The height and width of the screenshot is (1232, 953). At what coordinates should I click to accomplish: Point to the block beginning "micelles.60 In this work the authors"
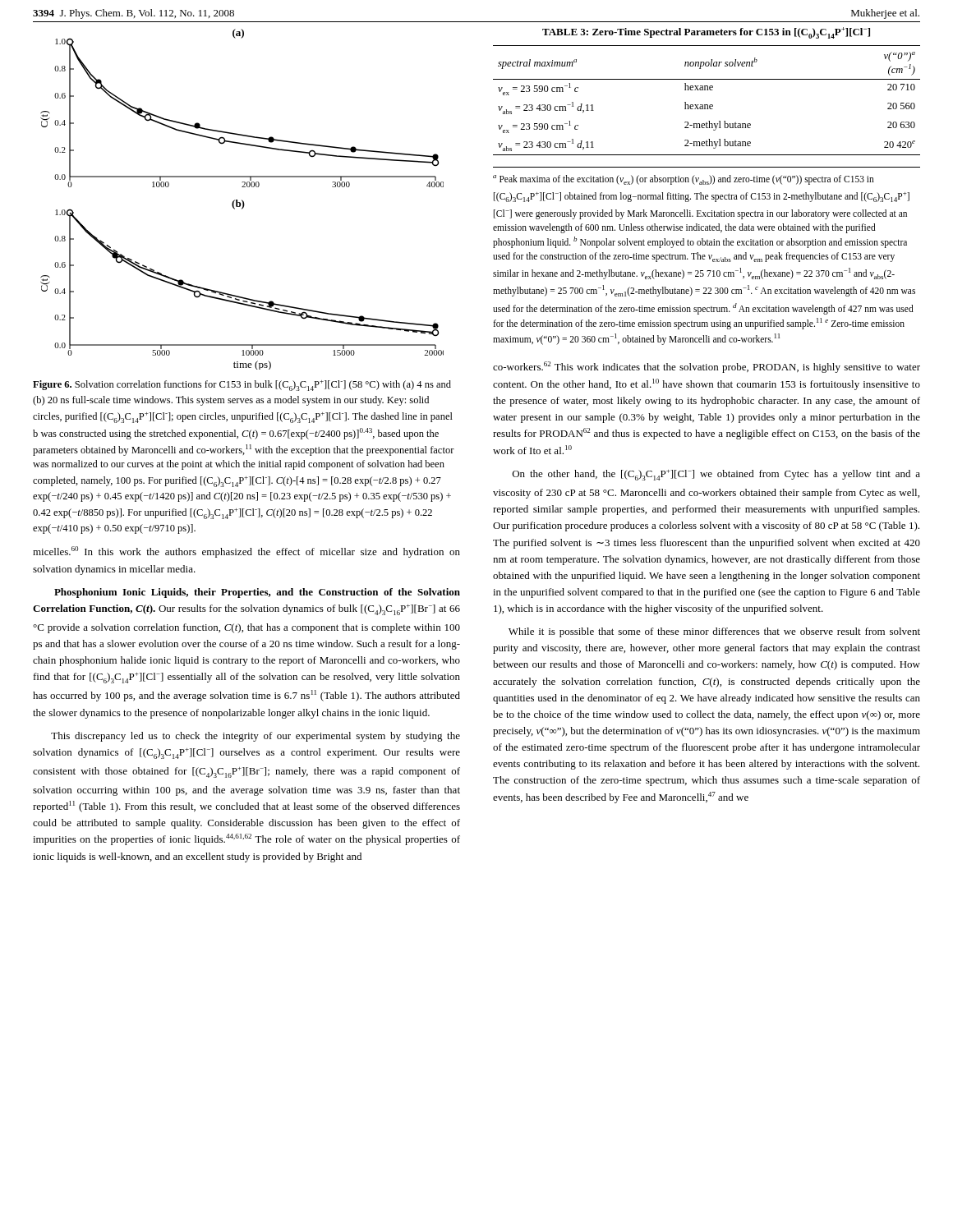(x=246, y=560)
